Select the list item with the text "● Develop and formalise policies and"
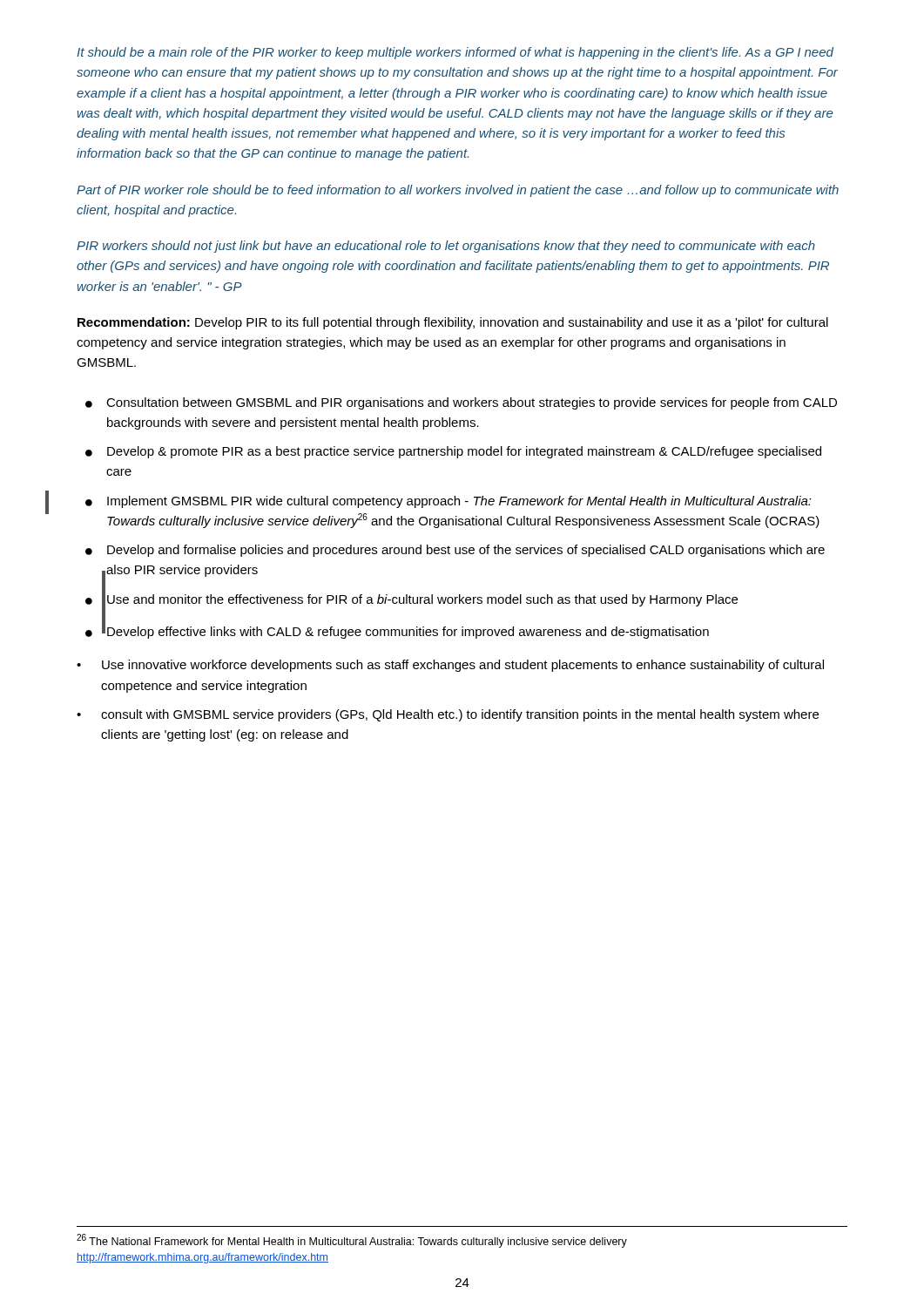This screenshot has width=924, height=1307. tap(462, 560)
